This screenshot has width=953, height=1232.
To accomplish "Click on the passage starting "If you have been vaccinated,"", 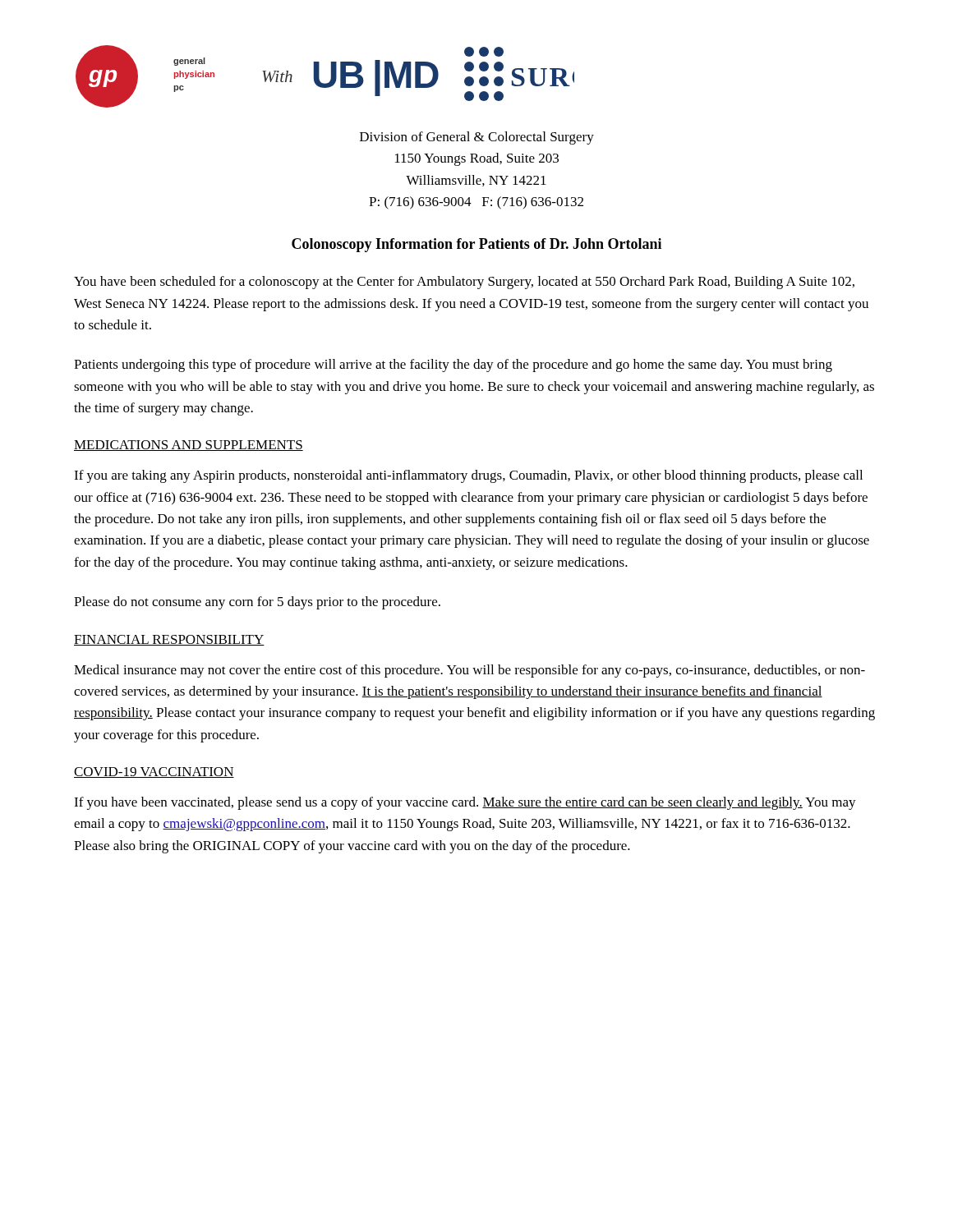I will pyautogui.click(x=465, y=824).
